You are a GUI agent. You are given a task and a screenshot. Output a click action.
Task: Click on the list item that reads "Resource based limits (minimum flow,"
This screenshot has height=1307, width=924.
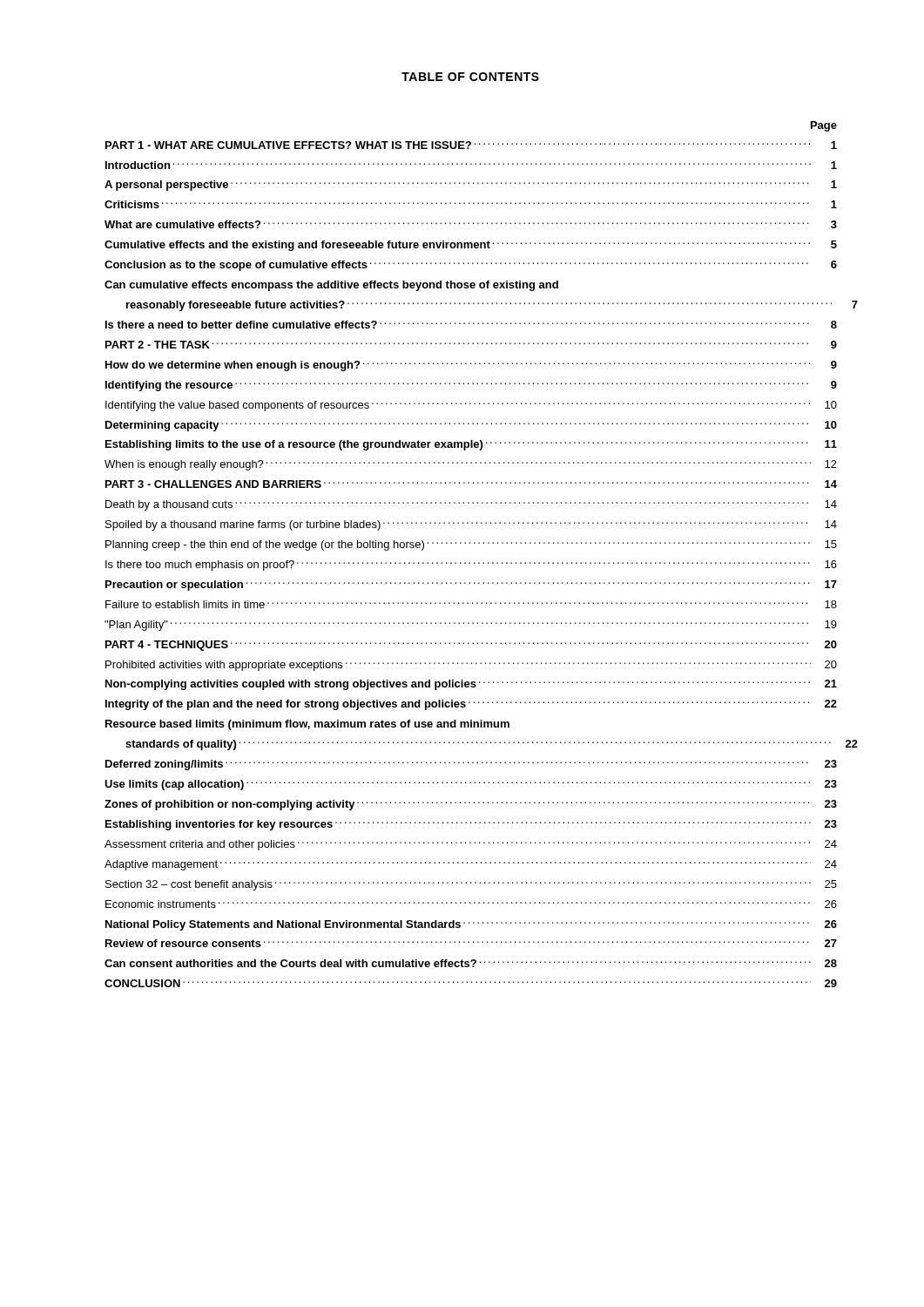[471, 734]
